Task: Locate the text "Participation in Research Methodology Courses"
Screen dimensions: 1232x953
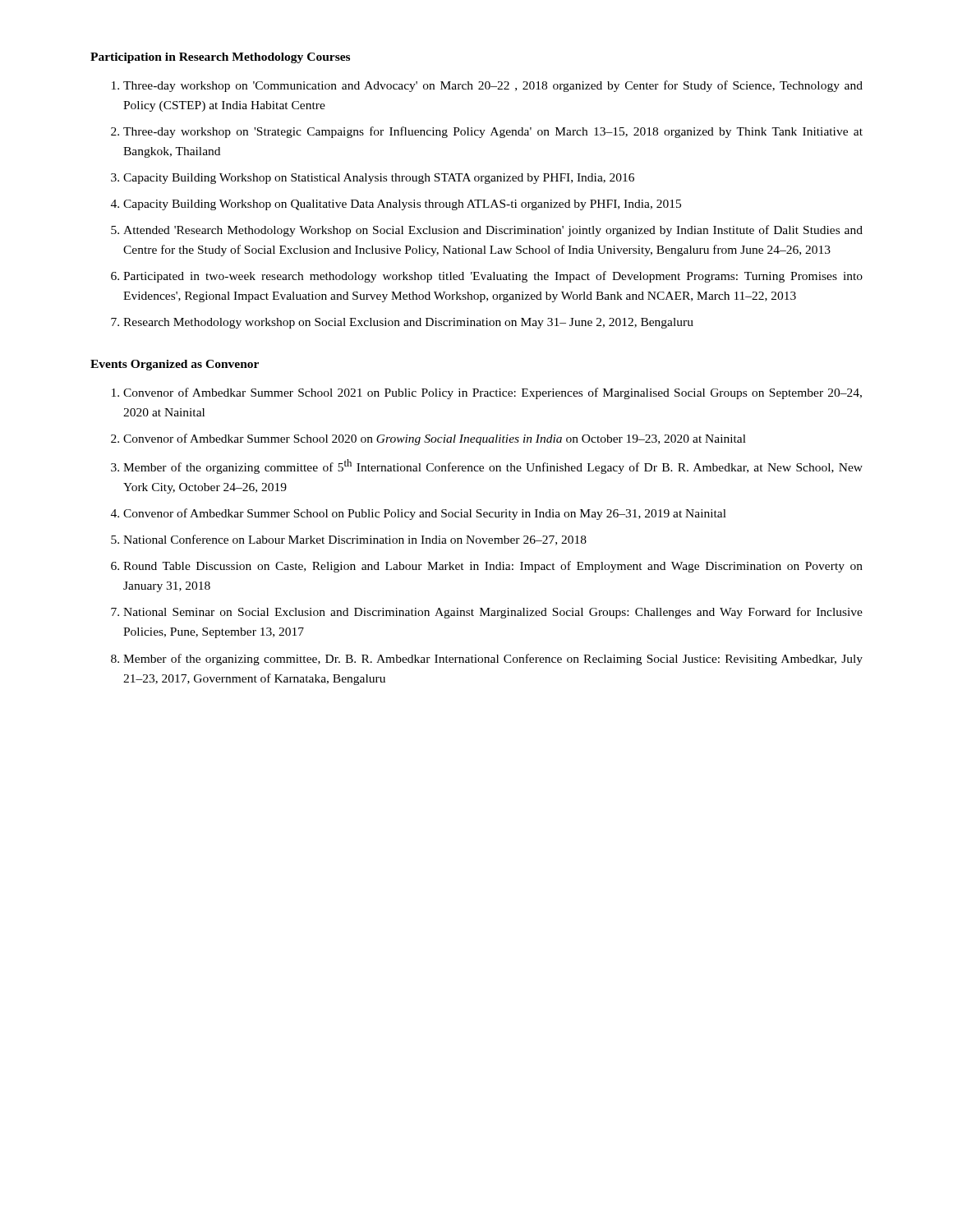Action: [220, 56]
